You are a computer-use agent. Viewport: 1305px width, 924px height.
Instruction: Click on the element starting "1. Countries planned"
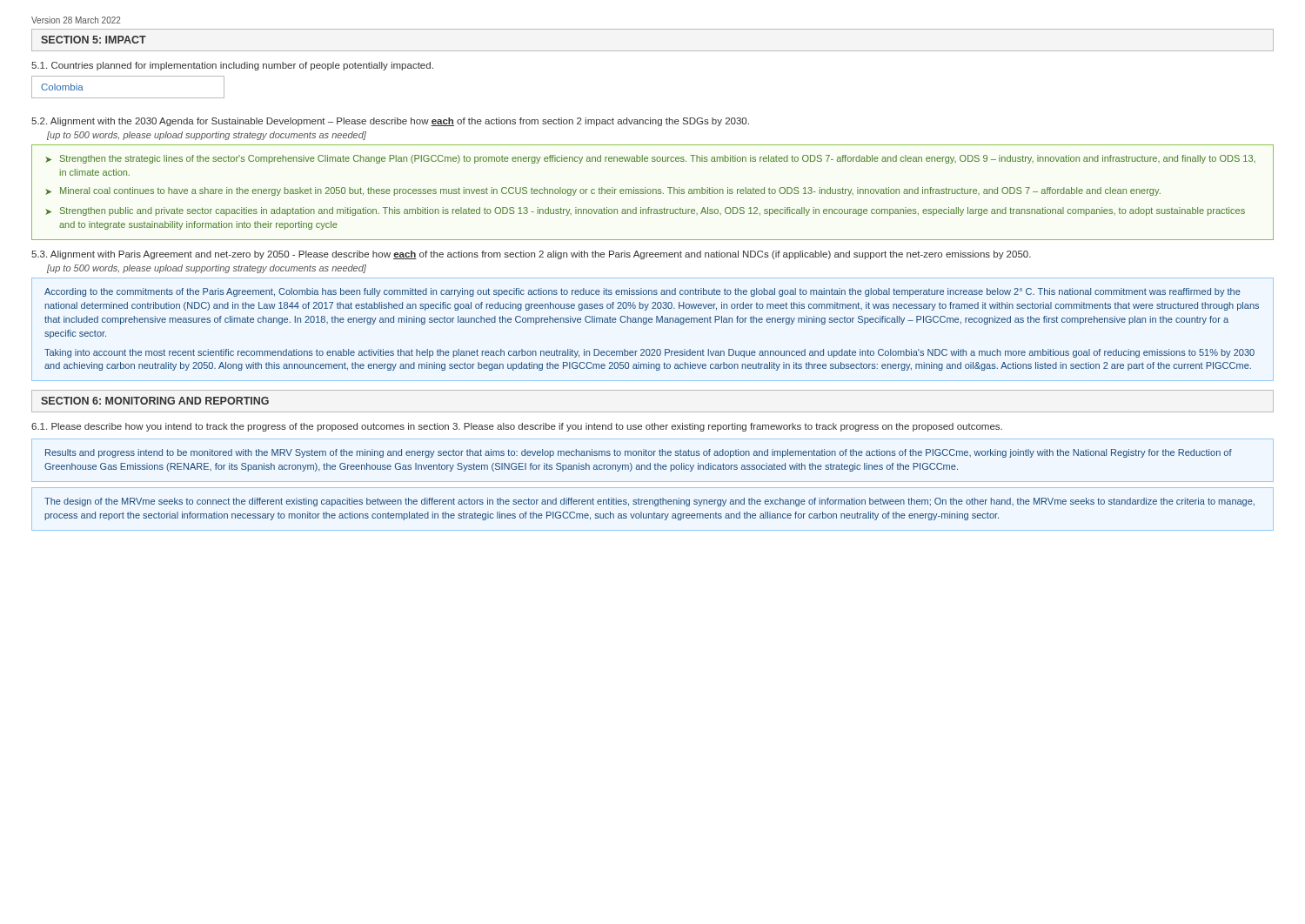(x=233, y=65)
